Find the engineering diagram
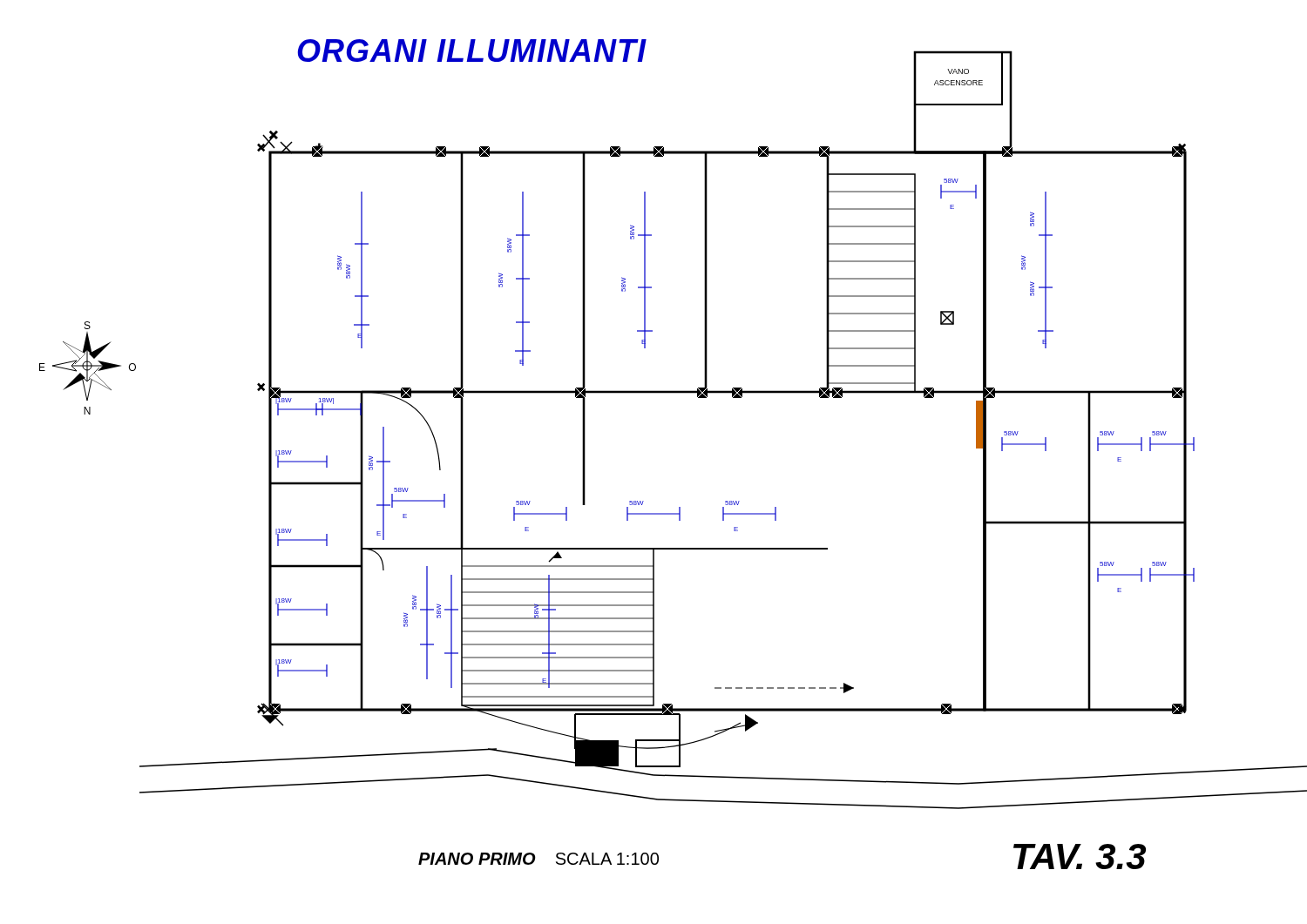The width and height of the screenshot is (1307, 924). 654,435
